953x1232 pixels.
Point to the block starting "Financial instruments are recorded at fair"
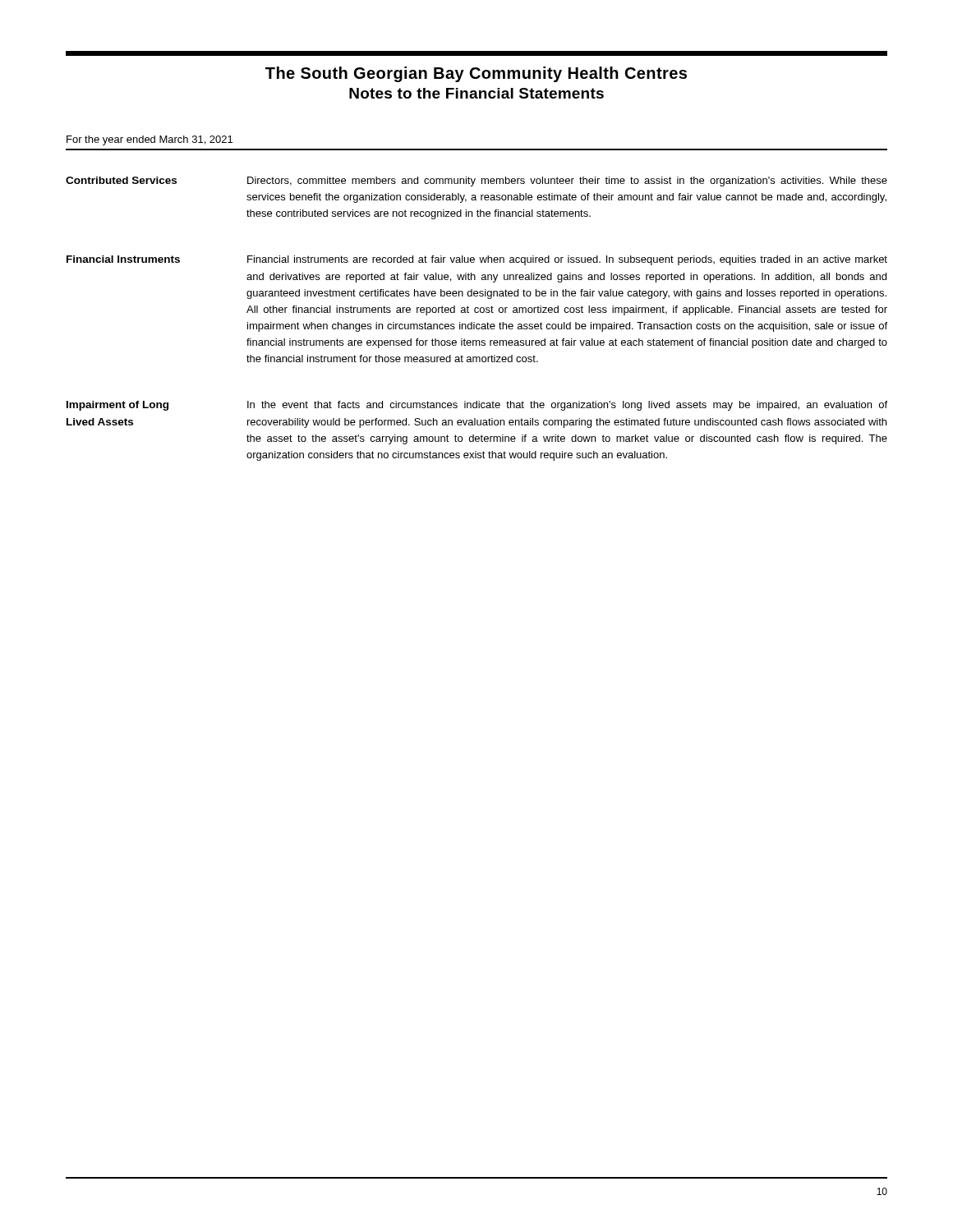pyautogui.click(x=567, y=309)
